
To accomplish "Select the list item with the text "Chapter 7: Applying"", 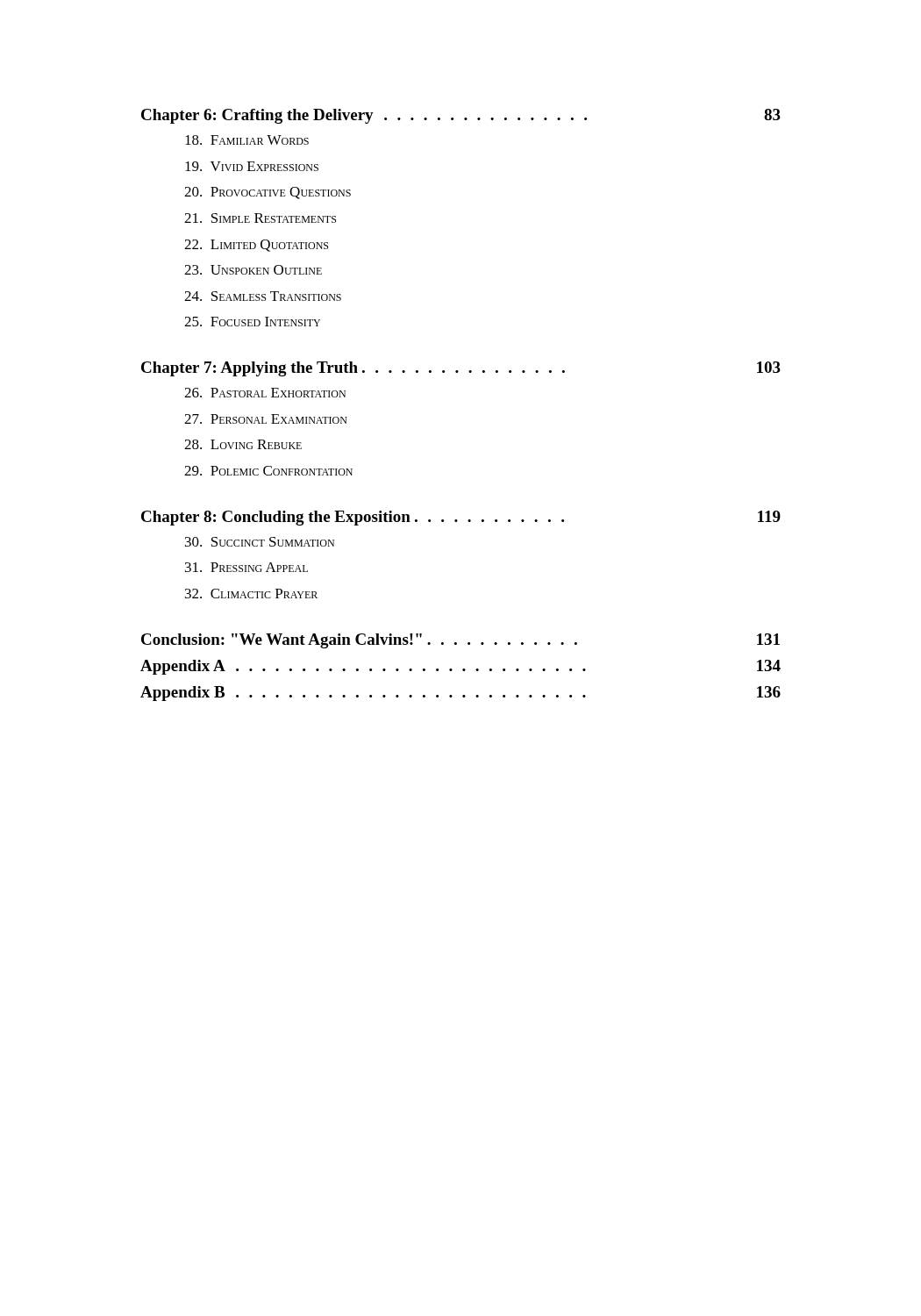I will pos(460,368).
